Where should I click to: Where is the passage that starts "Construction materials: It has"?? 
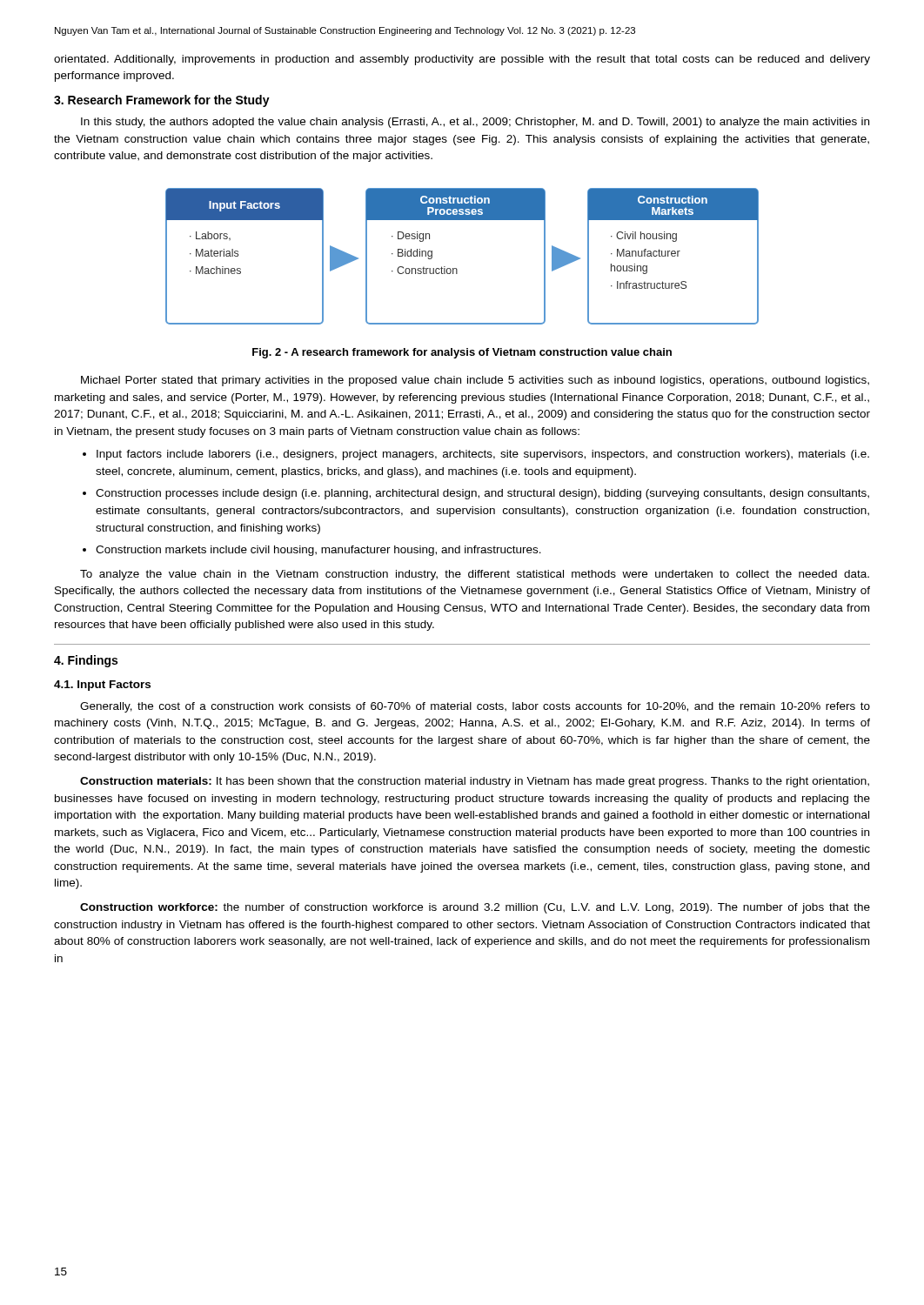point(462,832)
